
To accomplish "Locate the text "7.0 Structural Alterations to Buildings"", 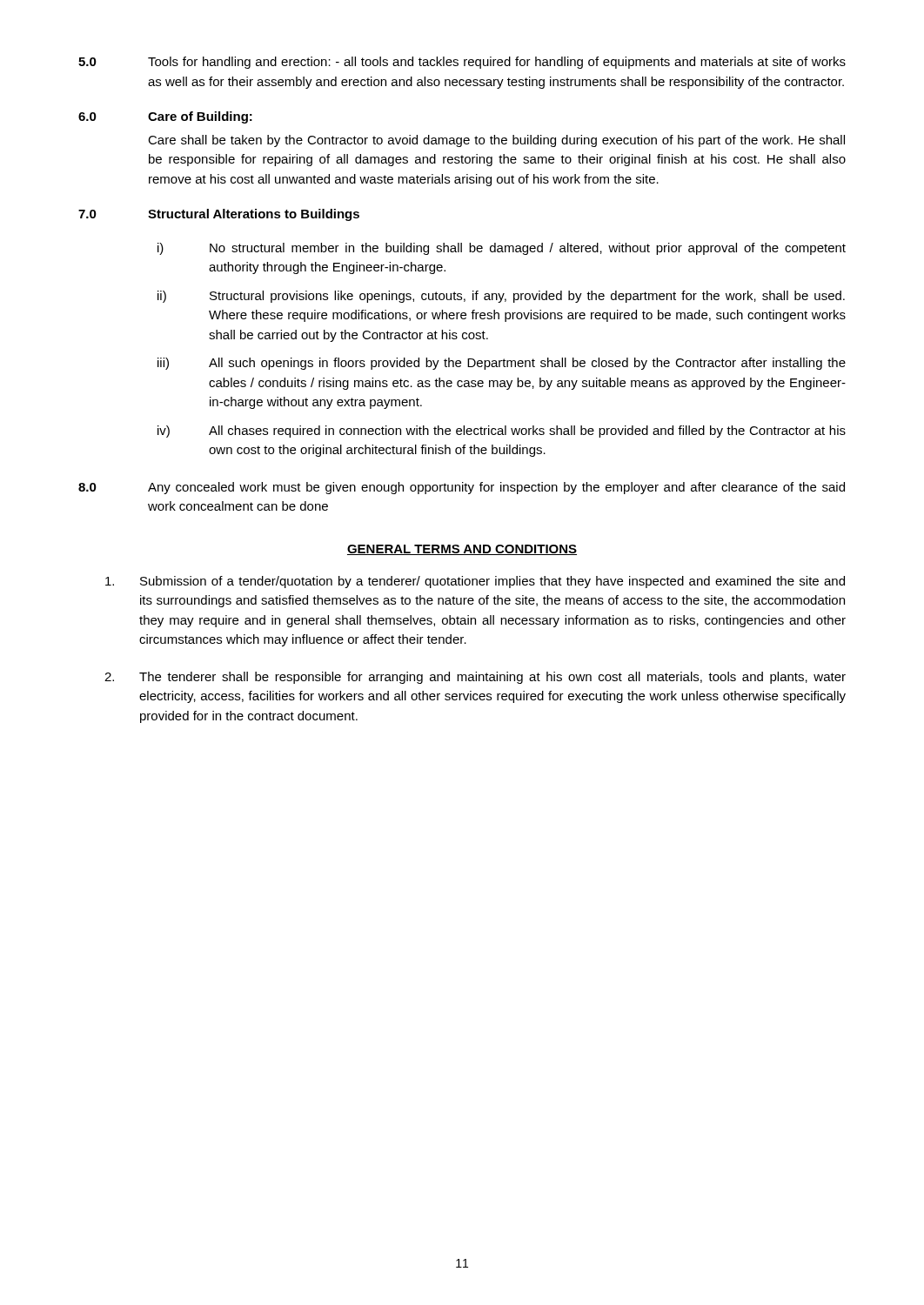I will pos(219,215).
